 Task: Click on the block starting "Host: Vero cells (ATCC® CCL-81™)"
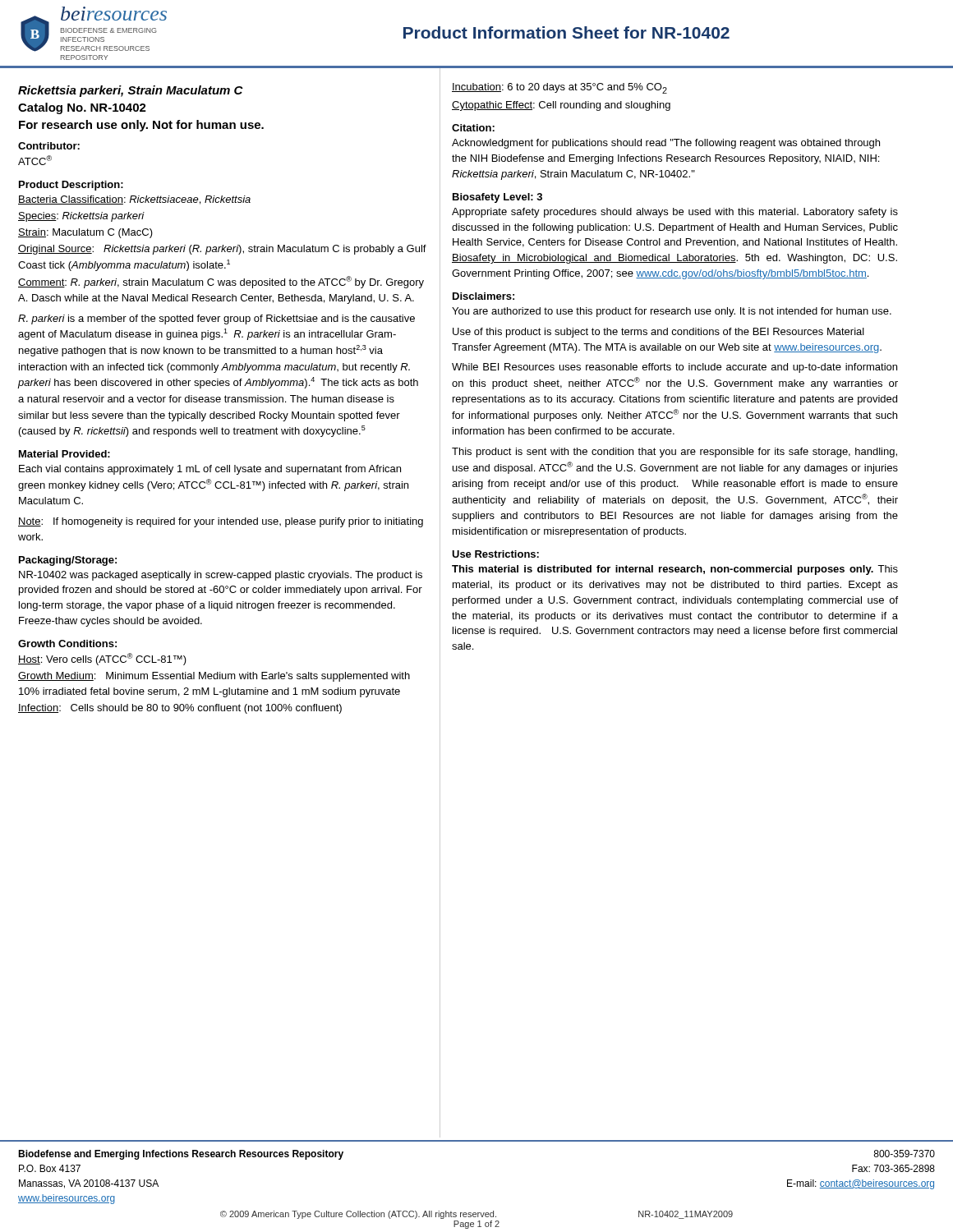click(x=222, y=684)
